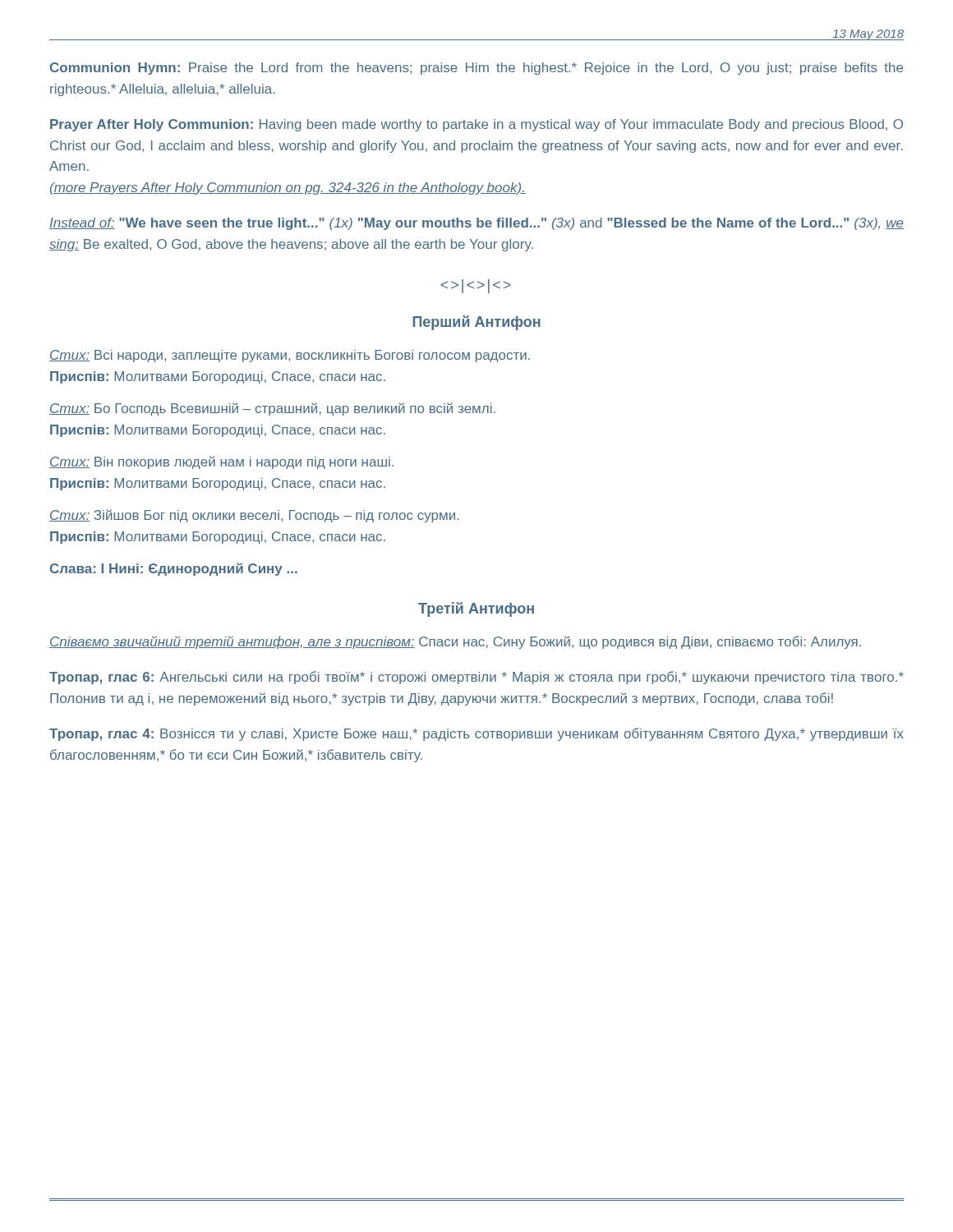
Task: Point to the block beginning "Instead of: "We have"
Action: click(x=476, y=233)
